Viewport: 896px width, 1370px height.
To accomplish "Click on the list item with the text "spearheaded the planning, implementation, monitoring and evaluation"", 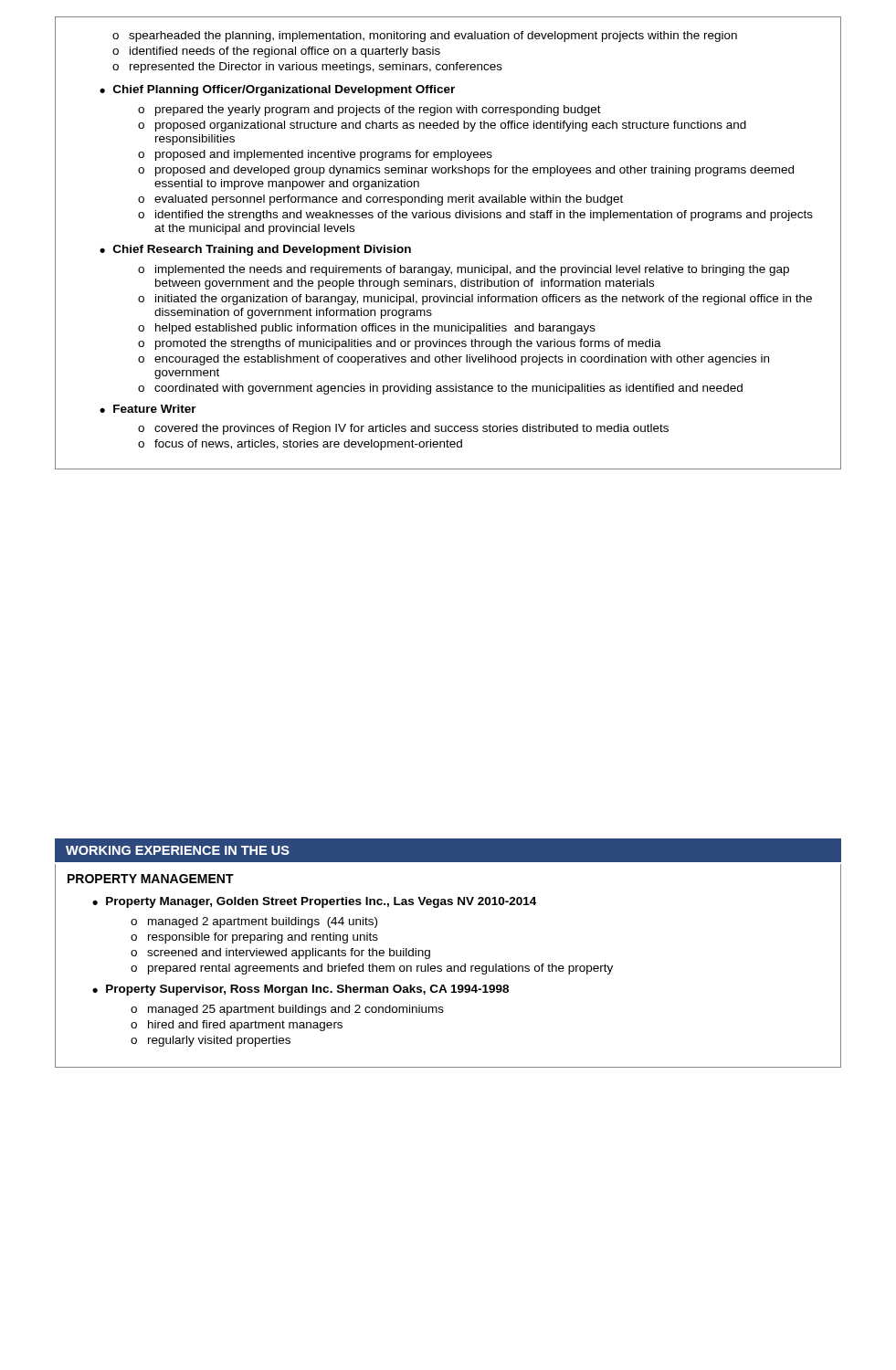I will pyautogui.click(x=433, y=35).
